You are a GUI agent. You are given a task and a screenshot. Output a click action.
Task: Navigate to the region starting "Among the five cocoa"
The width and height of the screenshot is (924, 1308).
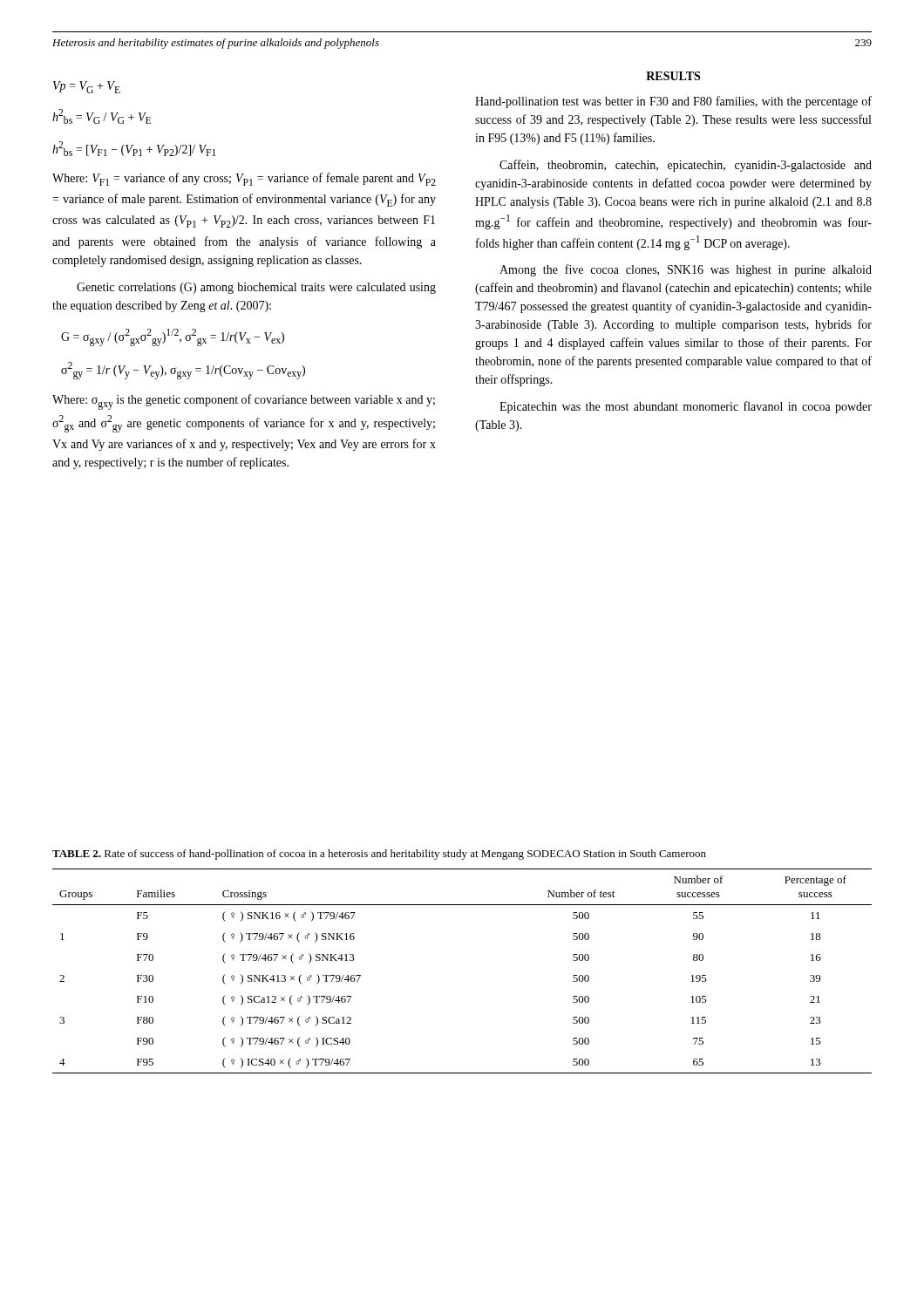[x=673, y=325]
